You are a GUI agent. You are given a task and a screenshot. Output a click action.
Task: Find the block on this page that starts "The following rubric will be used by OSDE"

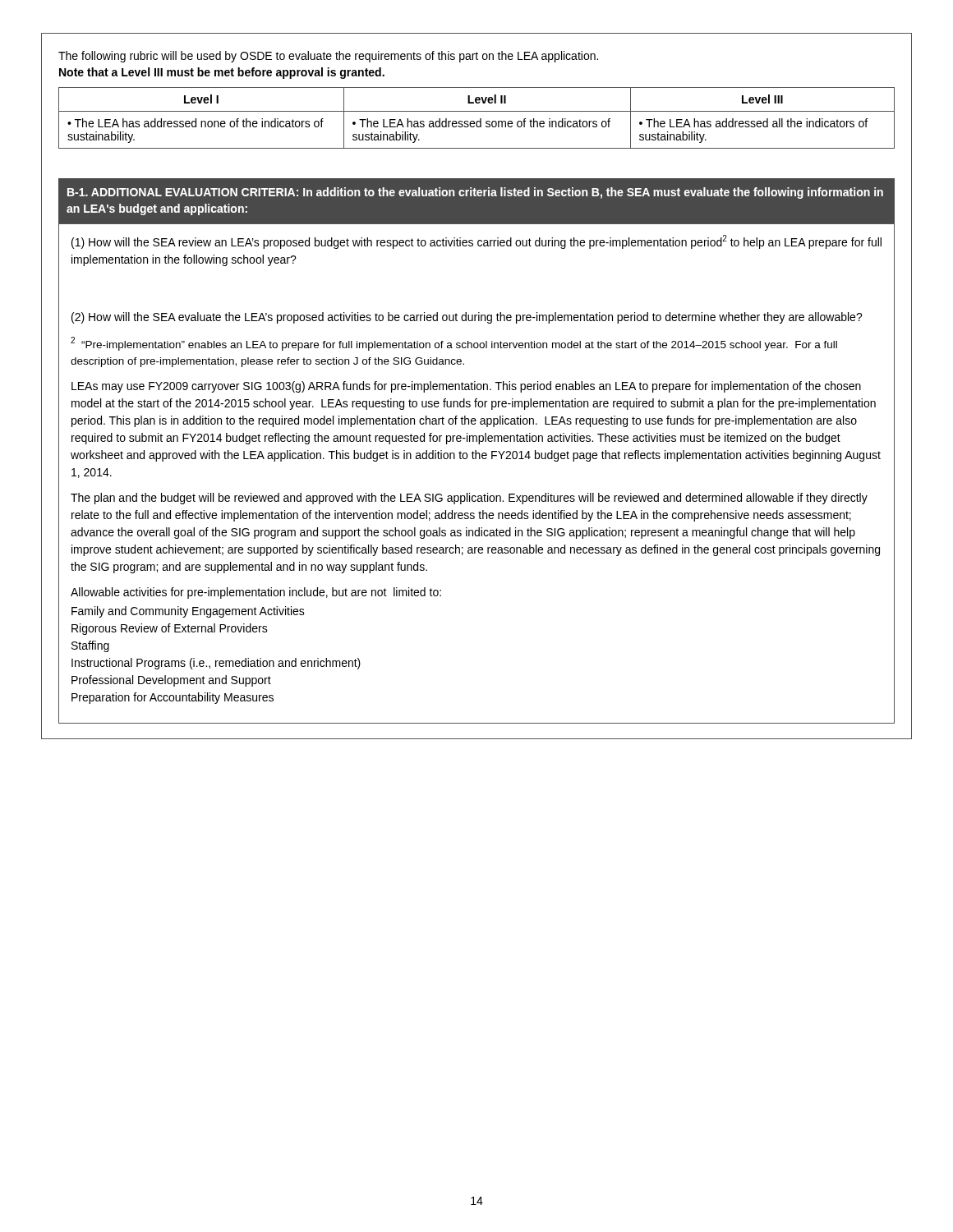[x=329, y=64]
